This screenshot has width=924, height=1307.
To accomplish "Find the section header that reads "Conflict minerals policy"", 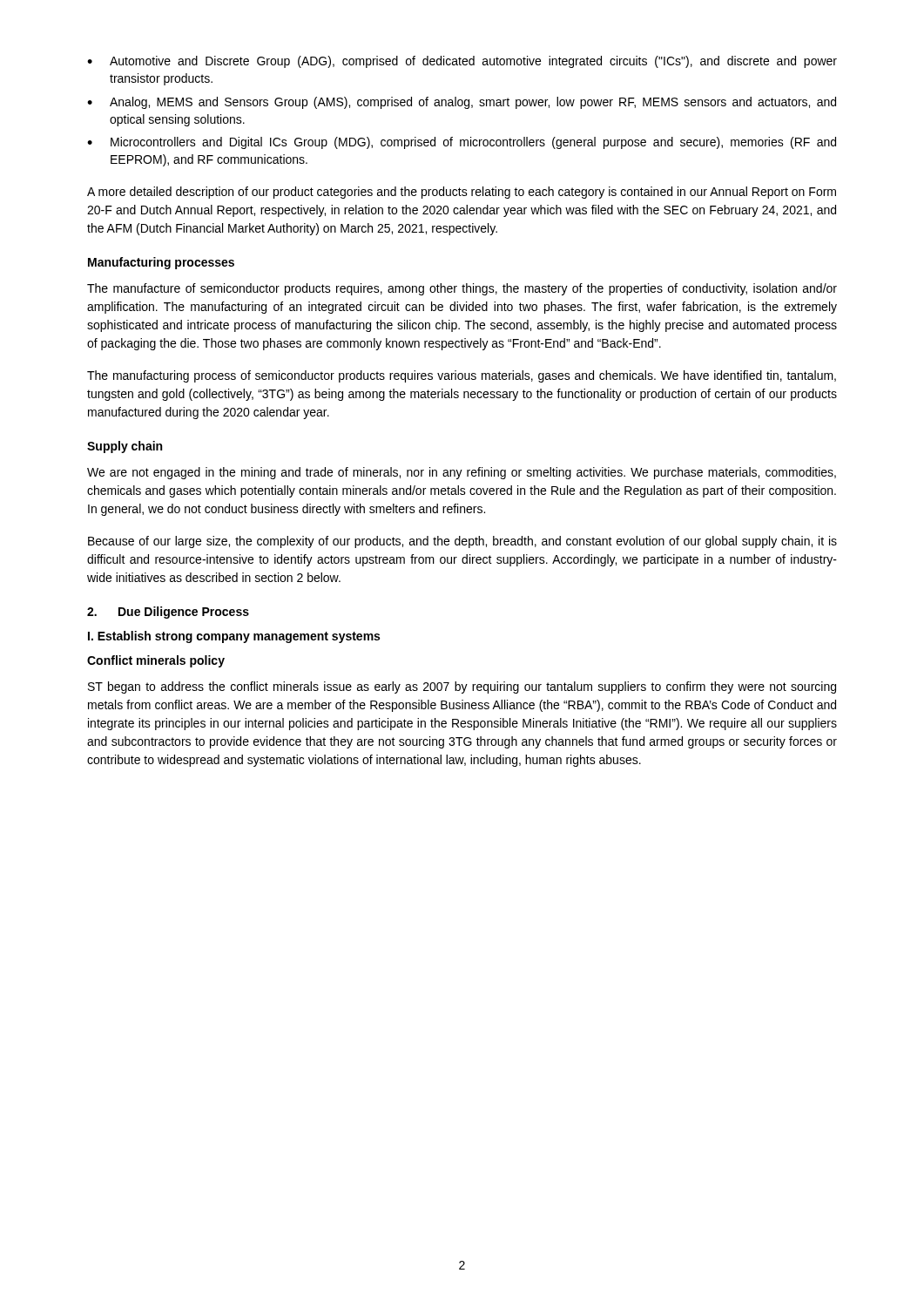I will 156,660.
